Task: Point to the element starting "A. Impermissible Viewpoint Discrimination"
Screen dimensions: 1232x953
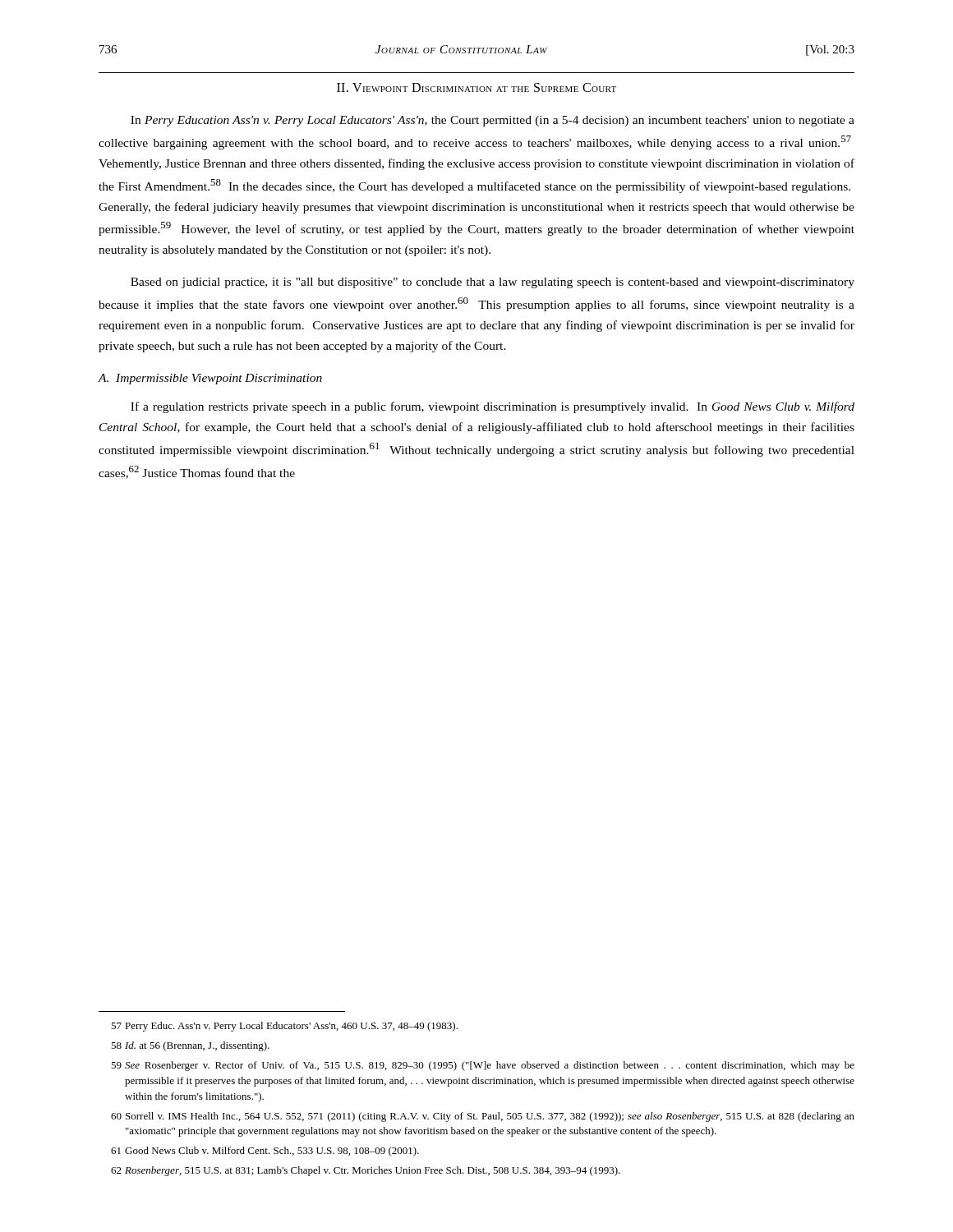Action: click(x=210, y=378)
